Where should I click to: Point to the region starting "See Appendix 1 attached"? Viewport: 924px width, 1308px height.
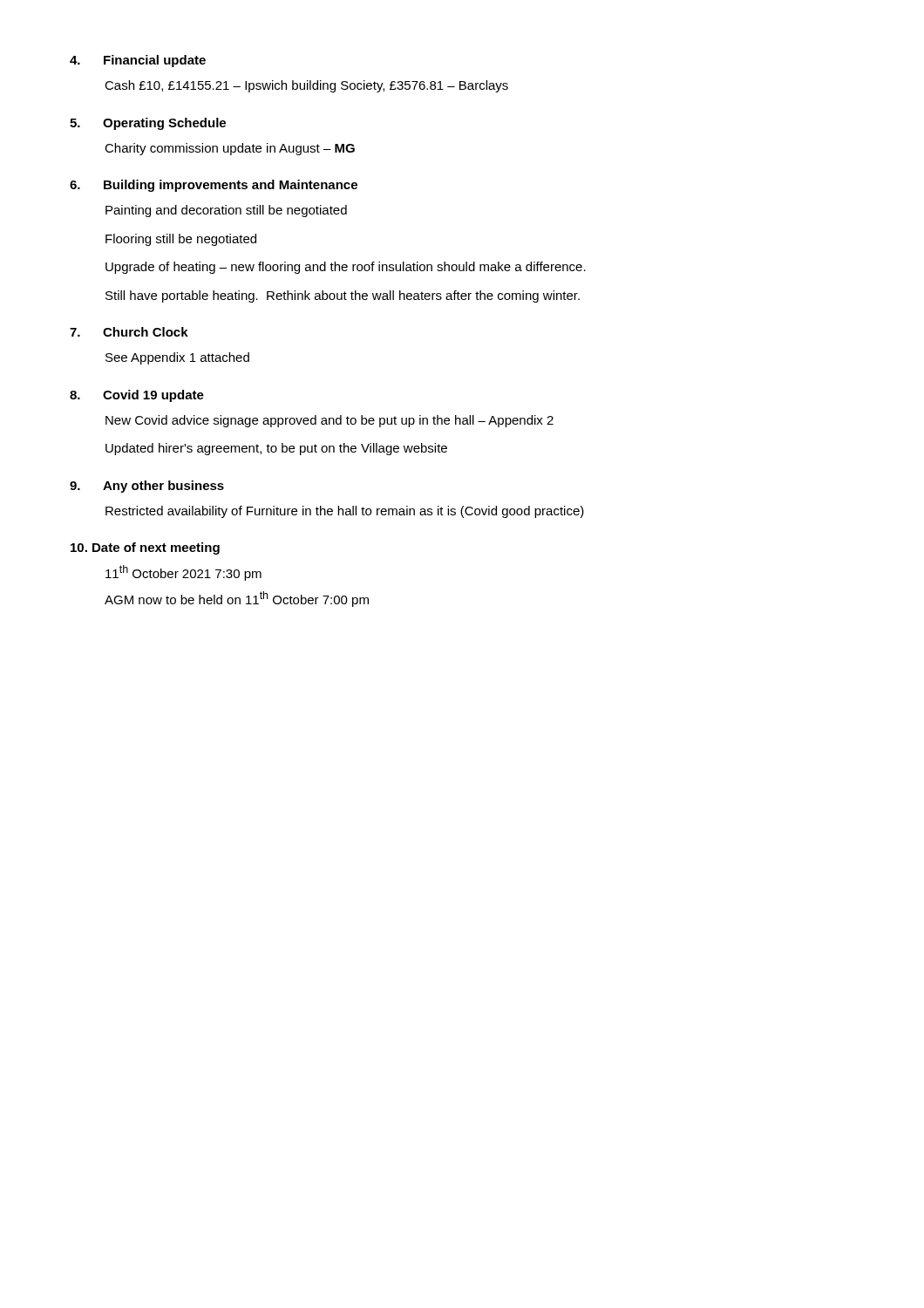[x=177, y=357]
